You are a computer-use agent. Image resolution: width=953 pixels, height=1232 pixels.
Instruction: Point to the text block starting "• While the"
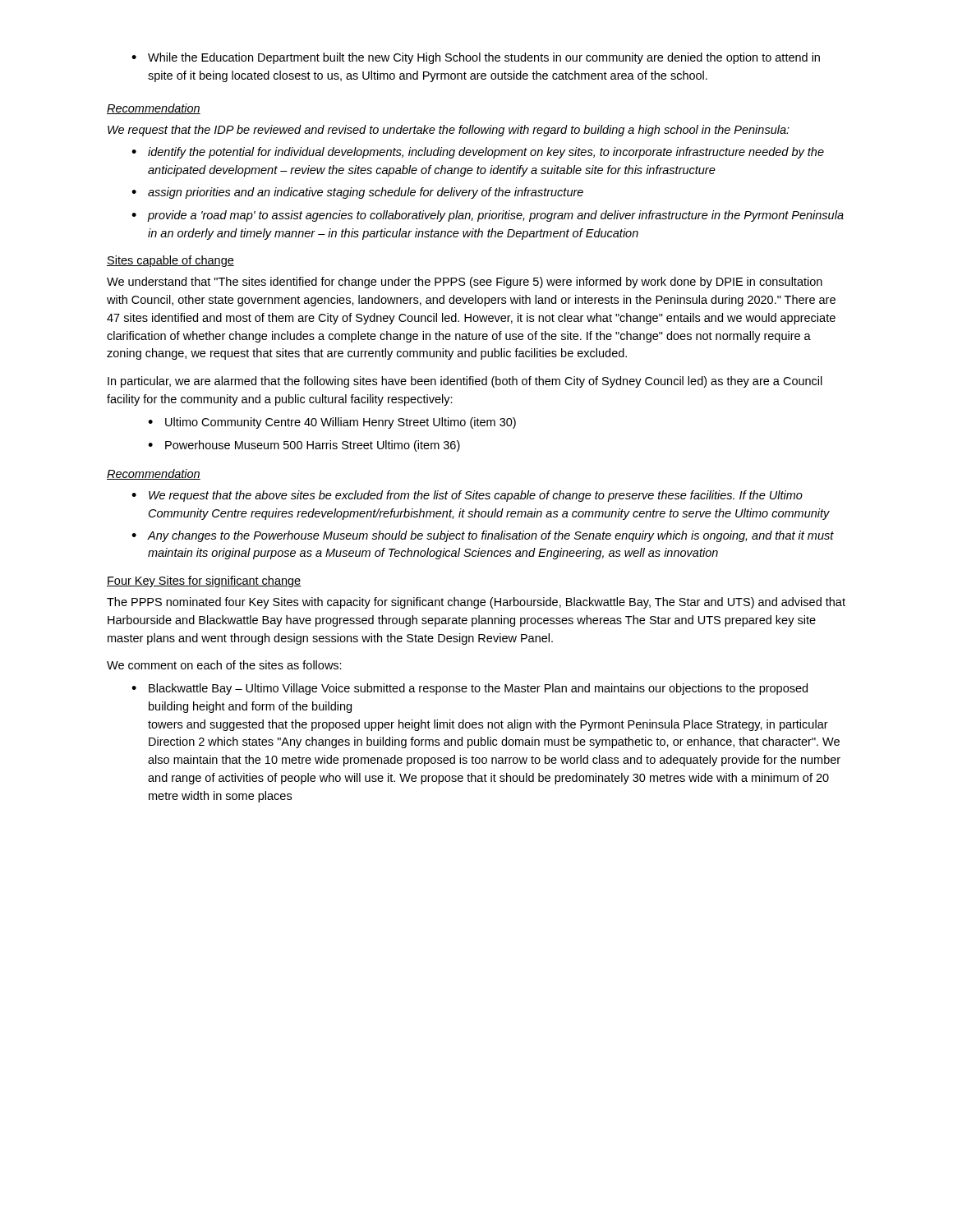coord(489,67)
